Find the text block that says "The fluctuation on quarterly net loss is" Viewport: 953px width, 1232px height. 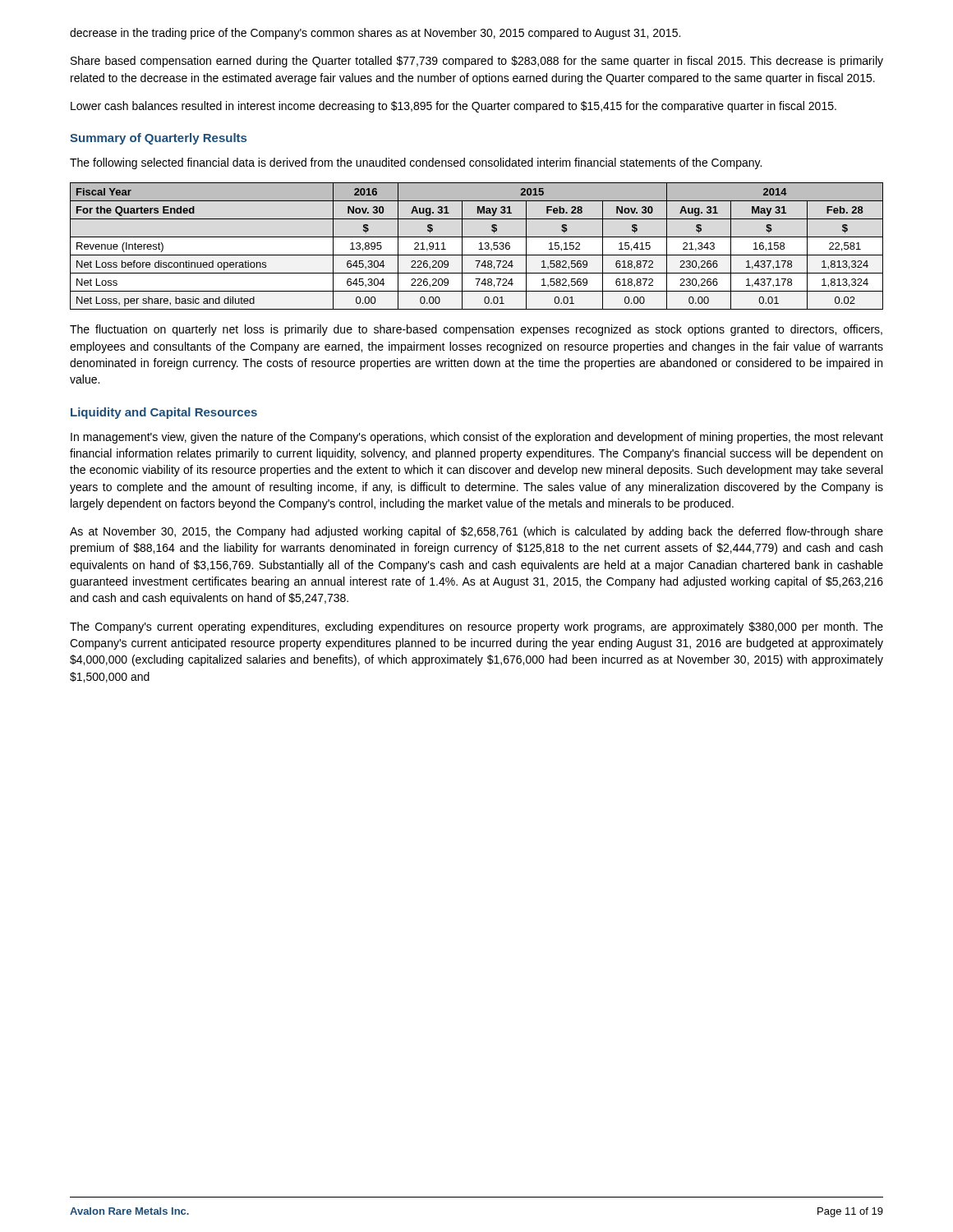[476, 355]
